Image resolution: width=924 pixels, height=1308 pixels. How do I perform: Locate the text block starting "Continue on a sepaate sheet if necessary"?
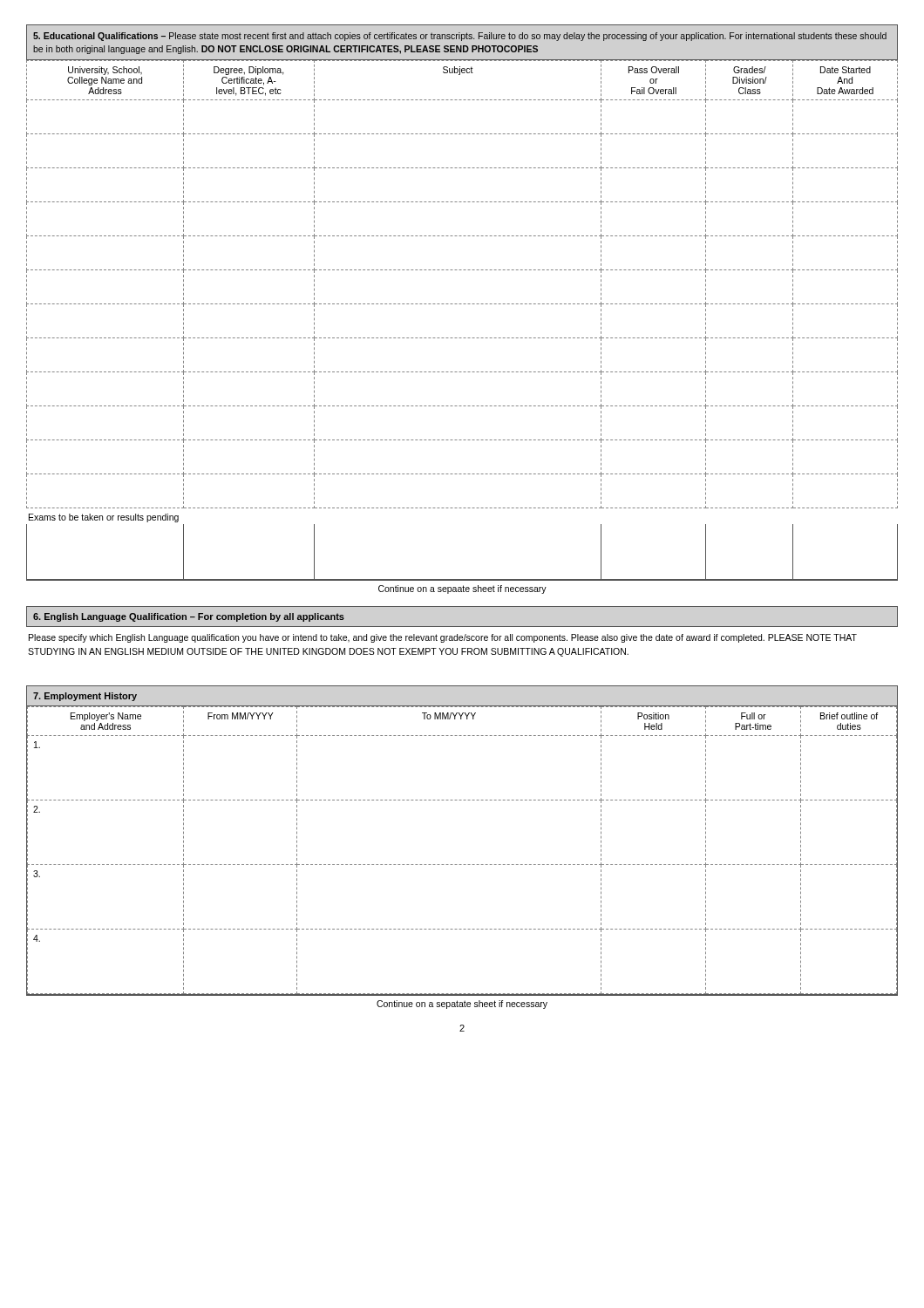[x=462, y=589]
